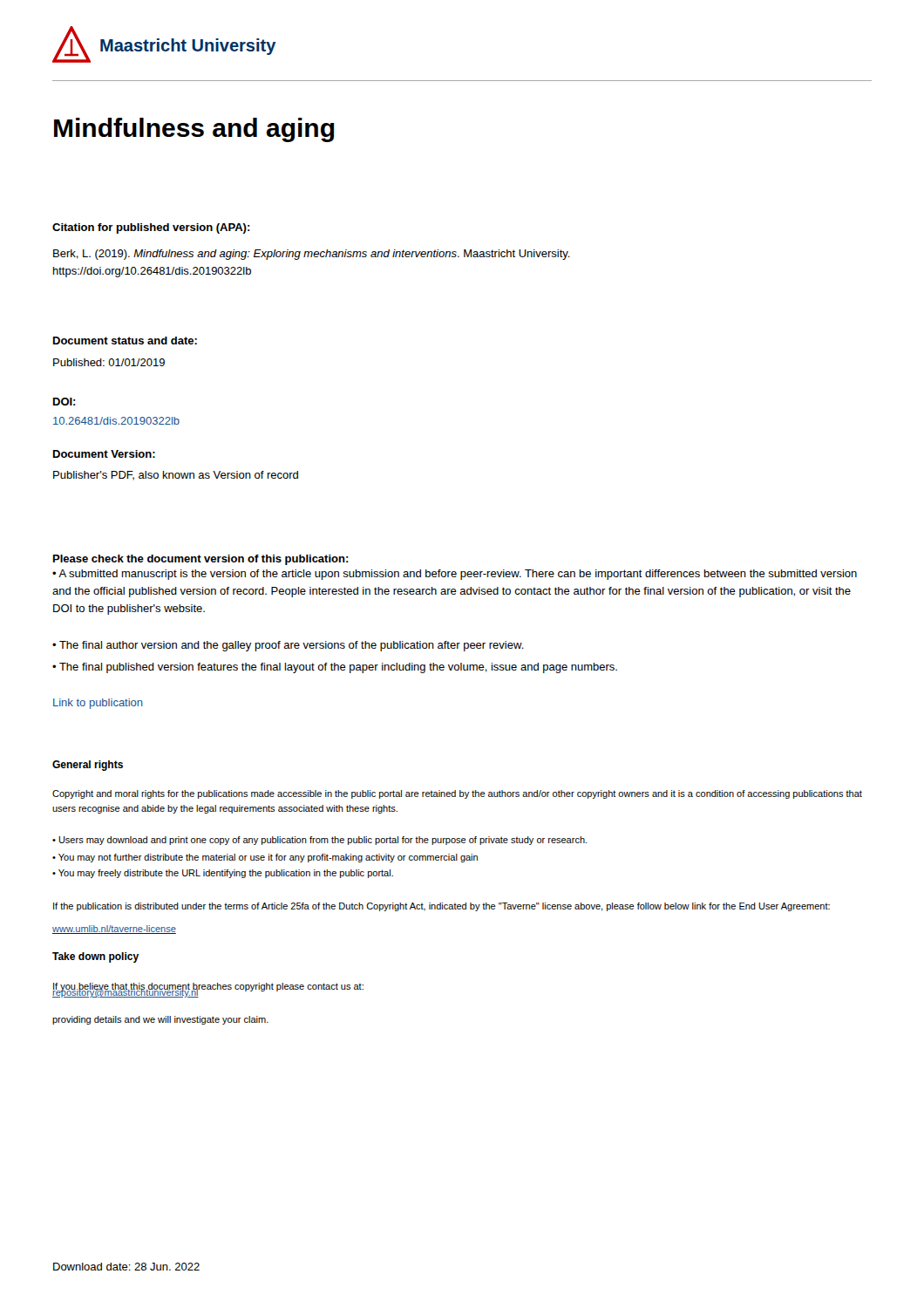Click the passage that begins "• You may freely distribute the URL identifying"
Screen dimensions: 1308x924
click(223, 873)
